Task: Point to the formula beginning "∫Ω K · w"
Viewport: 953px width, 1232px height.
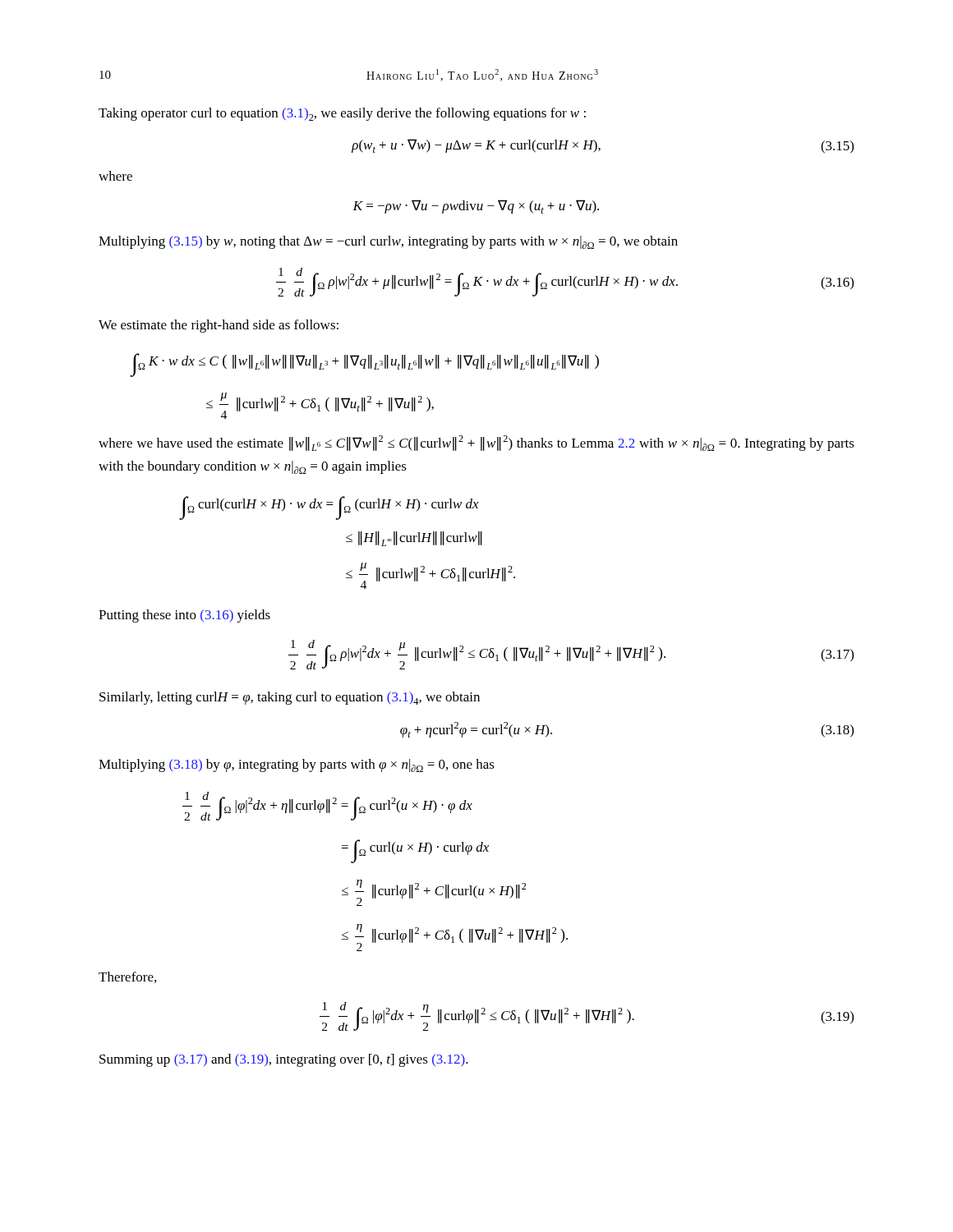Action: [365, 365]
